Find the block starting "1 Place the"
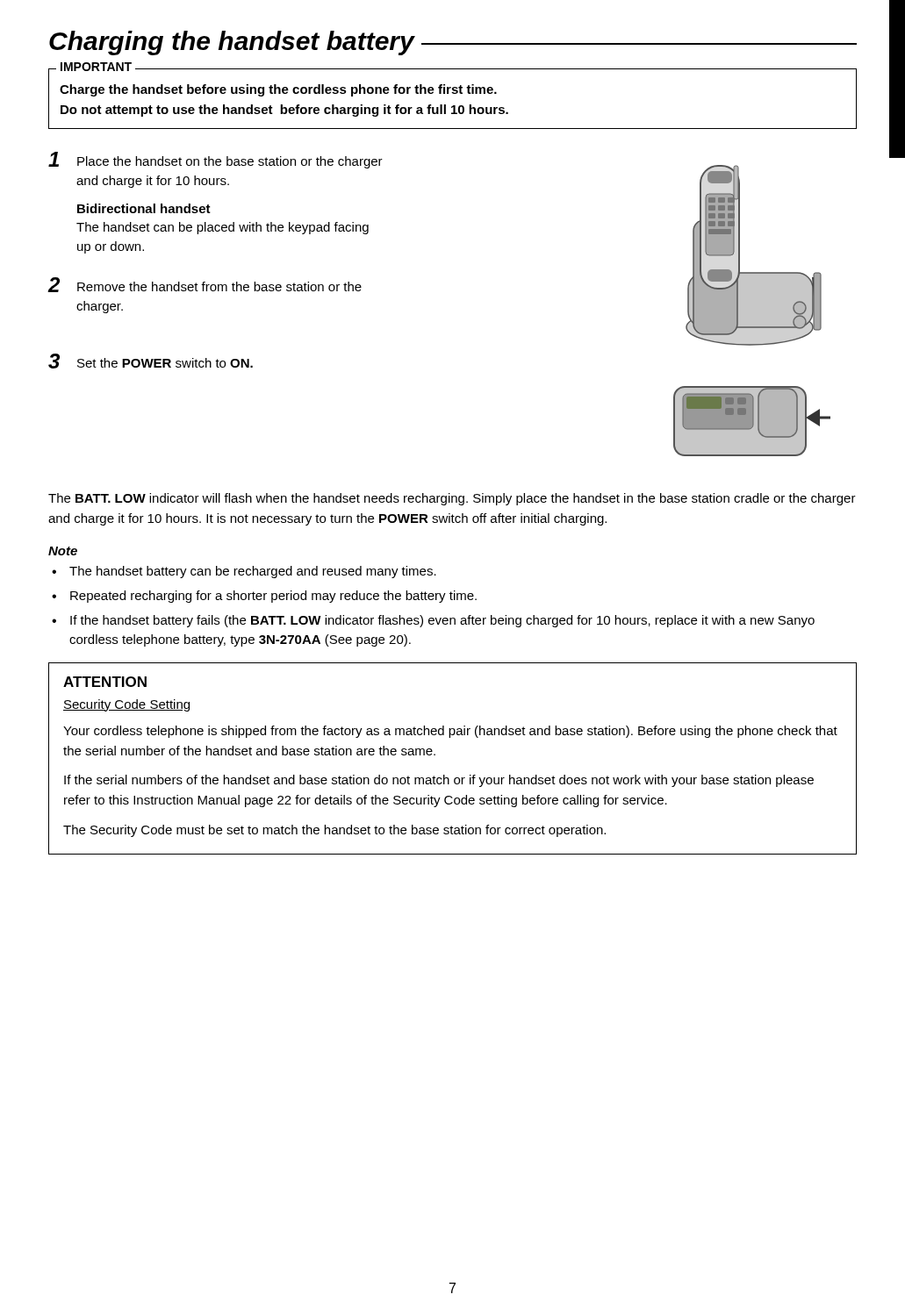This screenshot has width=905, height=1316. click(215, 203)
